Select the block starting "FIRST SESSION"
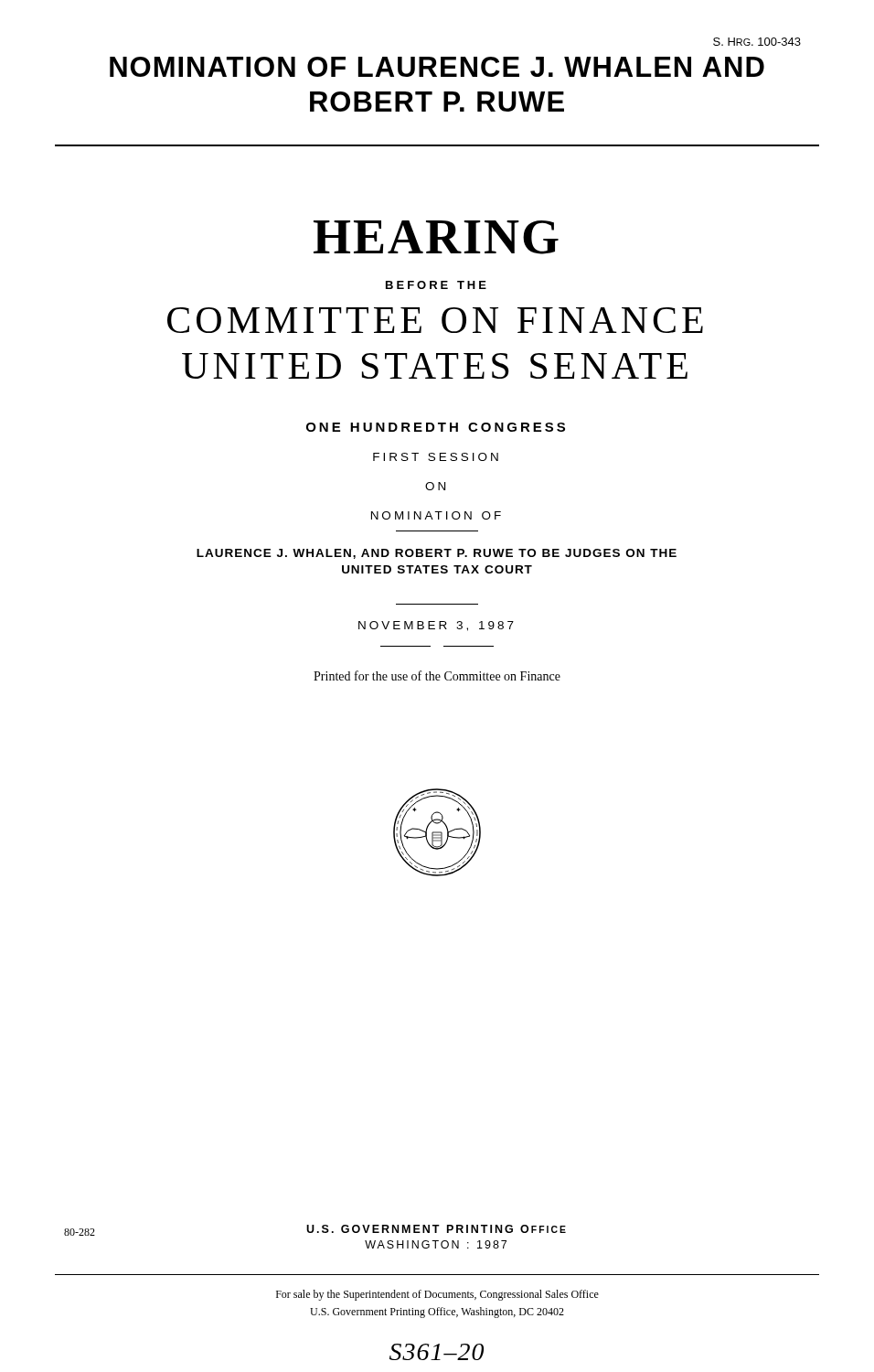The width and height of the screenshot is (874, 1372). [437, 457]
